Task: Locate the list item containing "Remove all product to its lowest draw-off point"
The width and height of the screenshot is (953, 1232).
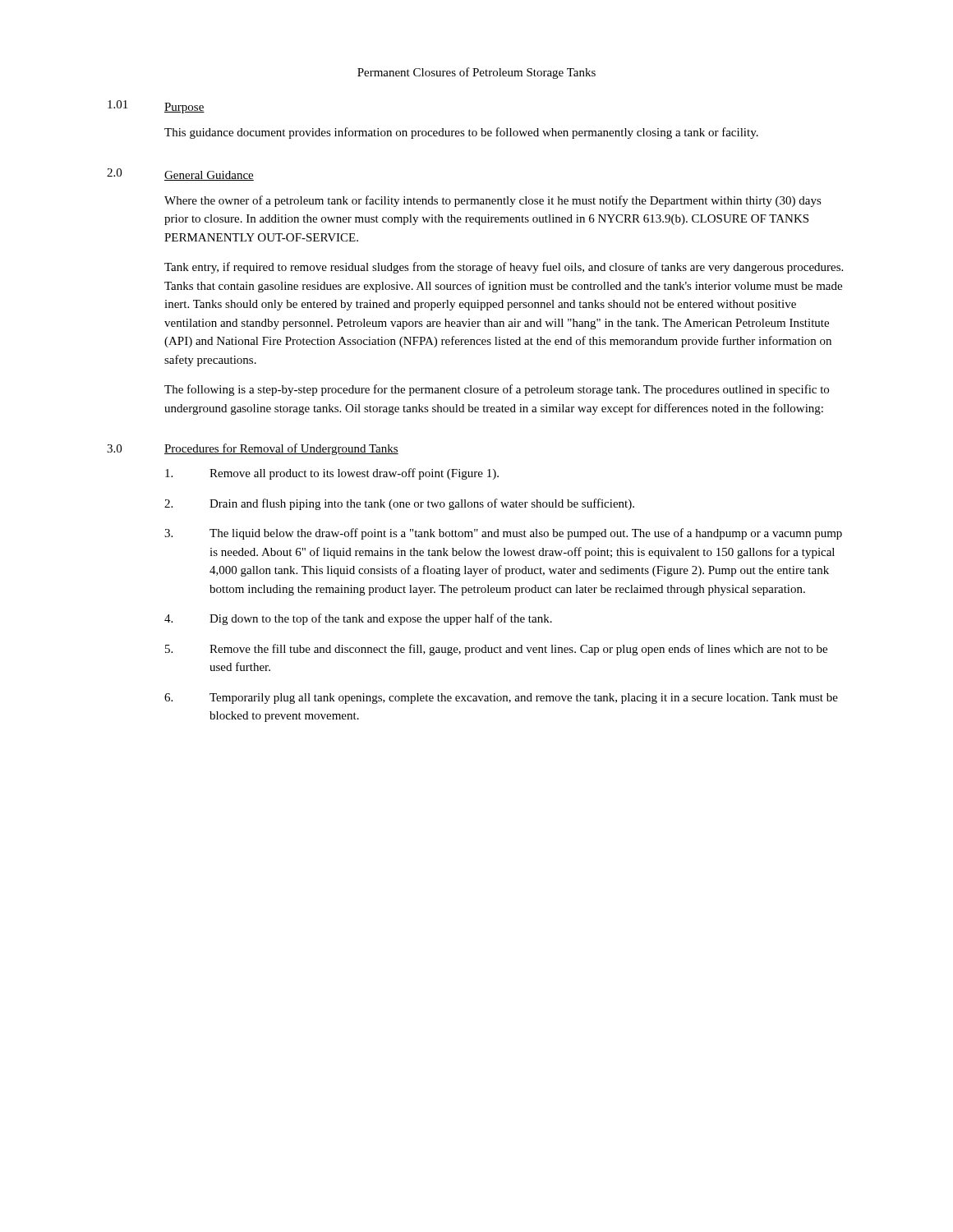Action: point(476,473)
